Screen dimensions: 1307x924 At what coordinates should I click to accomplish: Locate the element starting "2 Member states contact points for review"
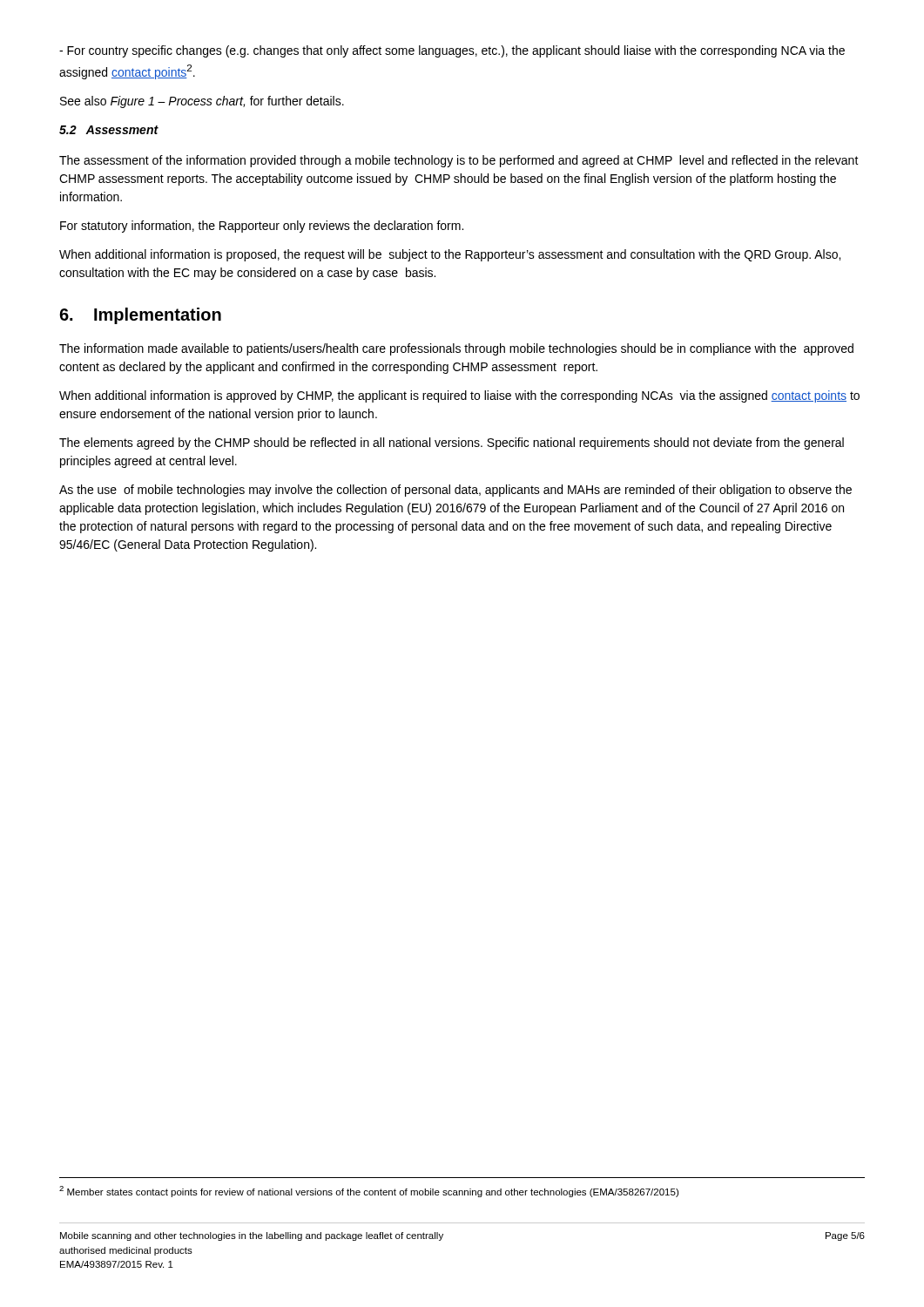click(462, 1190)
